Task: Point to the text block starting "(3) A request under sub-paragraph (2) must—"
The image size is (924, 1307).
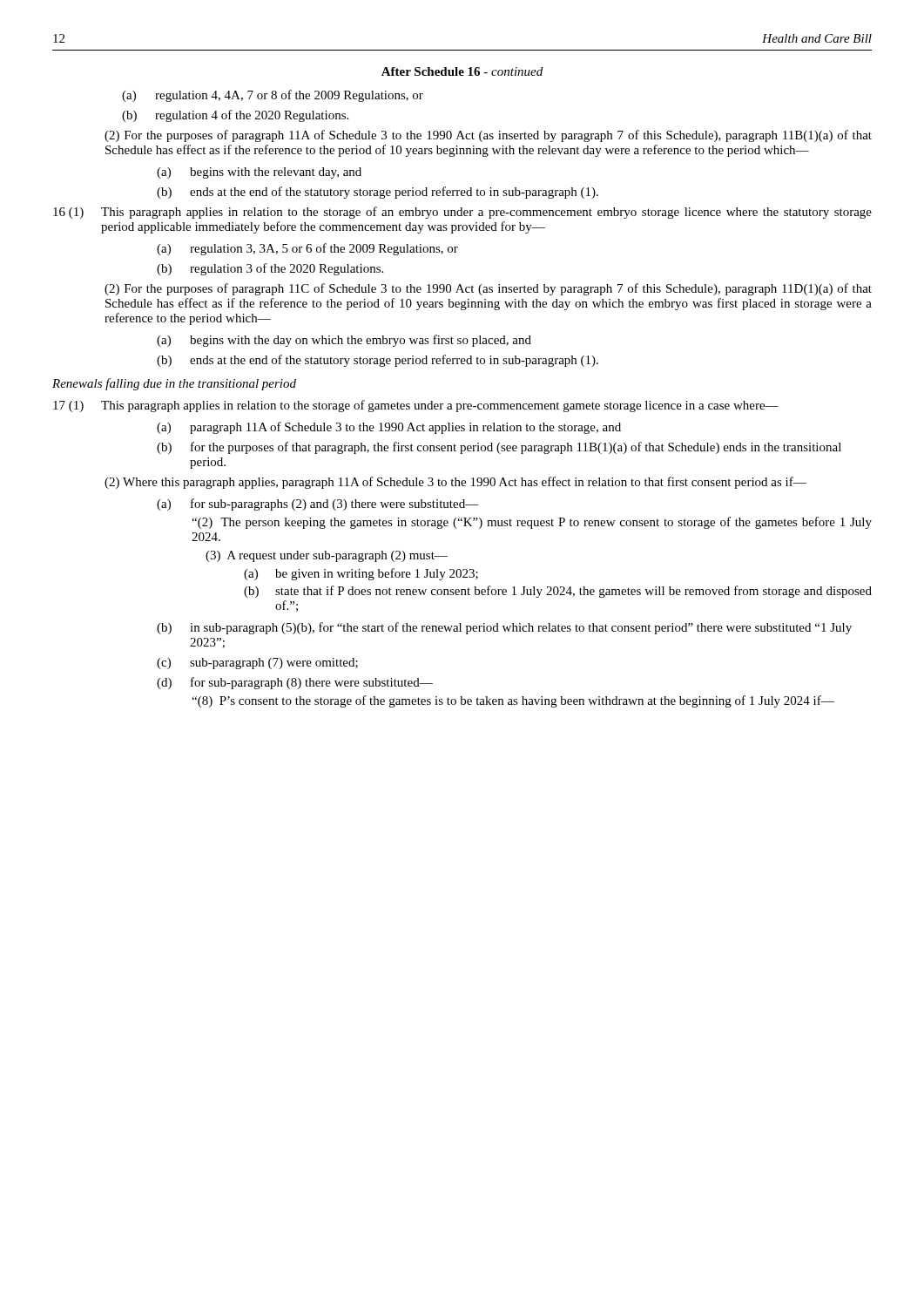Action: point(326,555)
